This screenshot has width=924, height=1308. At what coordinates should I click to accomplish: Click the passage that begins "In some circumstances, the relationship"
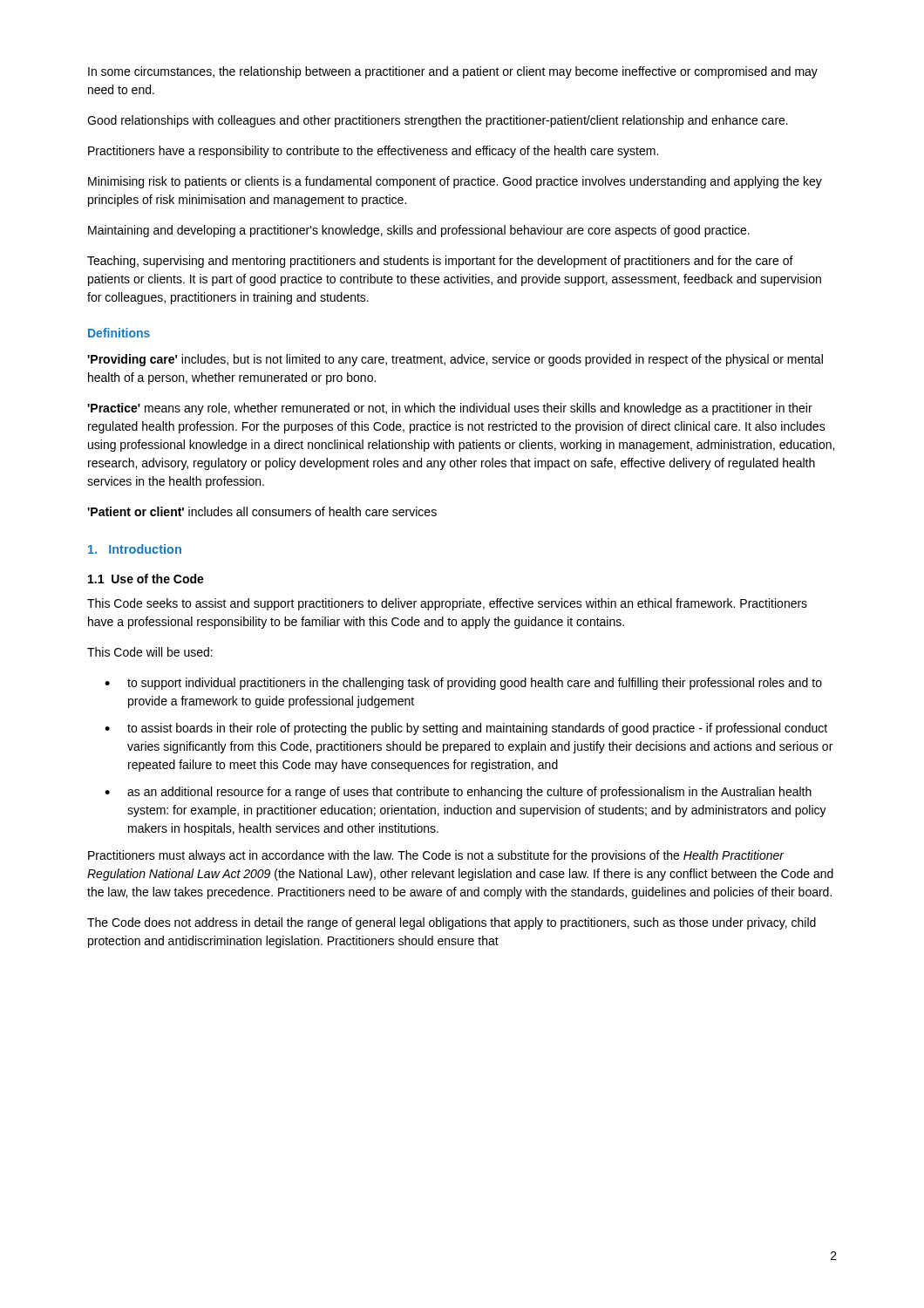point(452,81)
